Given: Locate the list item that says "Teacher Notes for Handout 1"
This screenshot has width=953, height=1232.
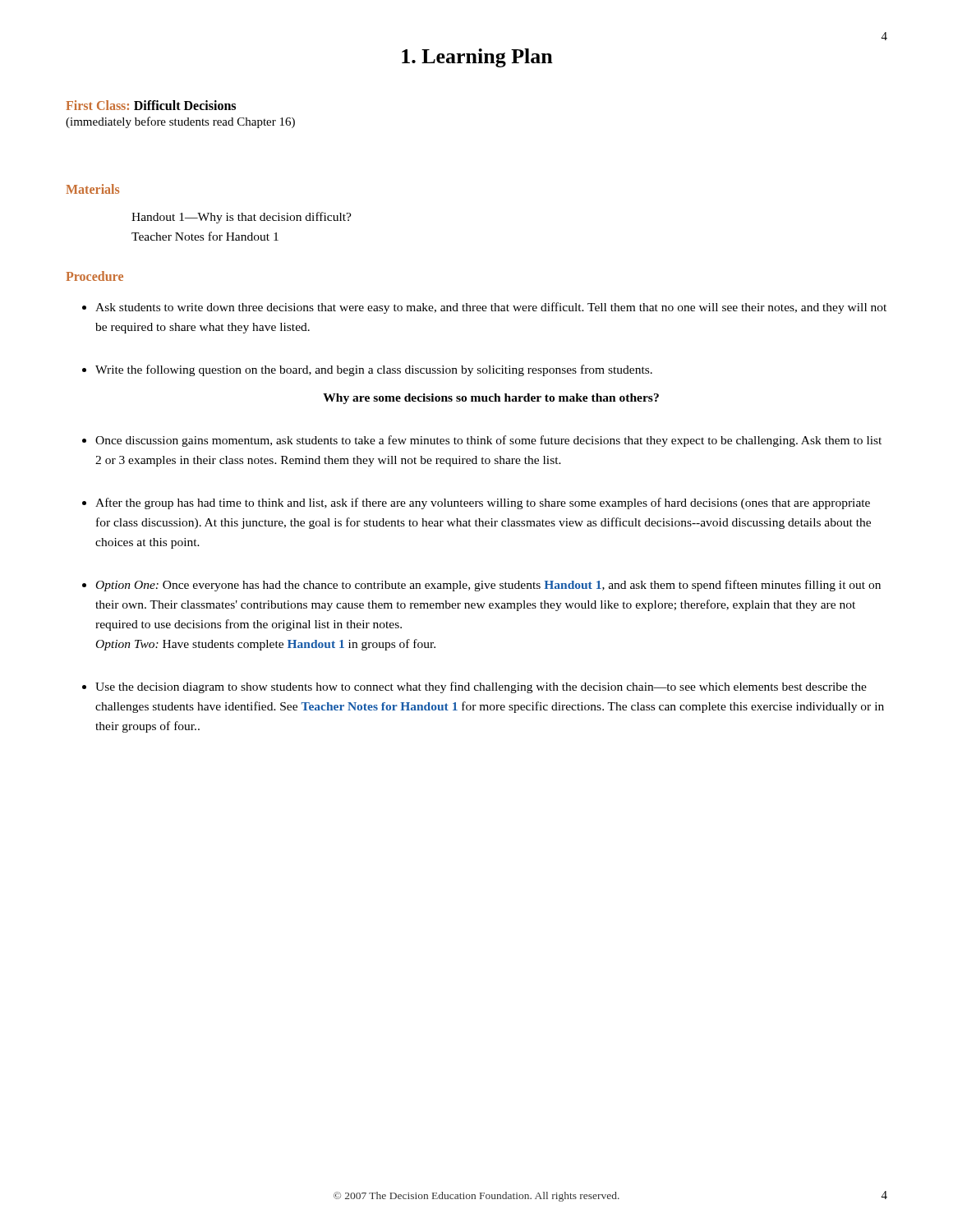Looking at the screenshot, I should point(205,236).
